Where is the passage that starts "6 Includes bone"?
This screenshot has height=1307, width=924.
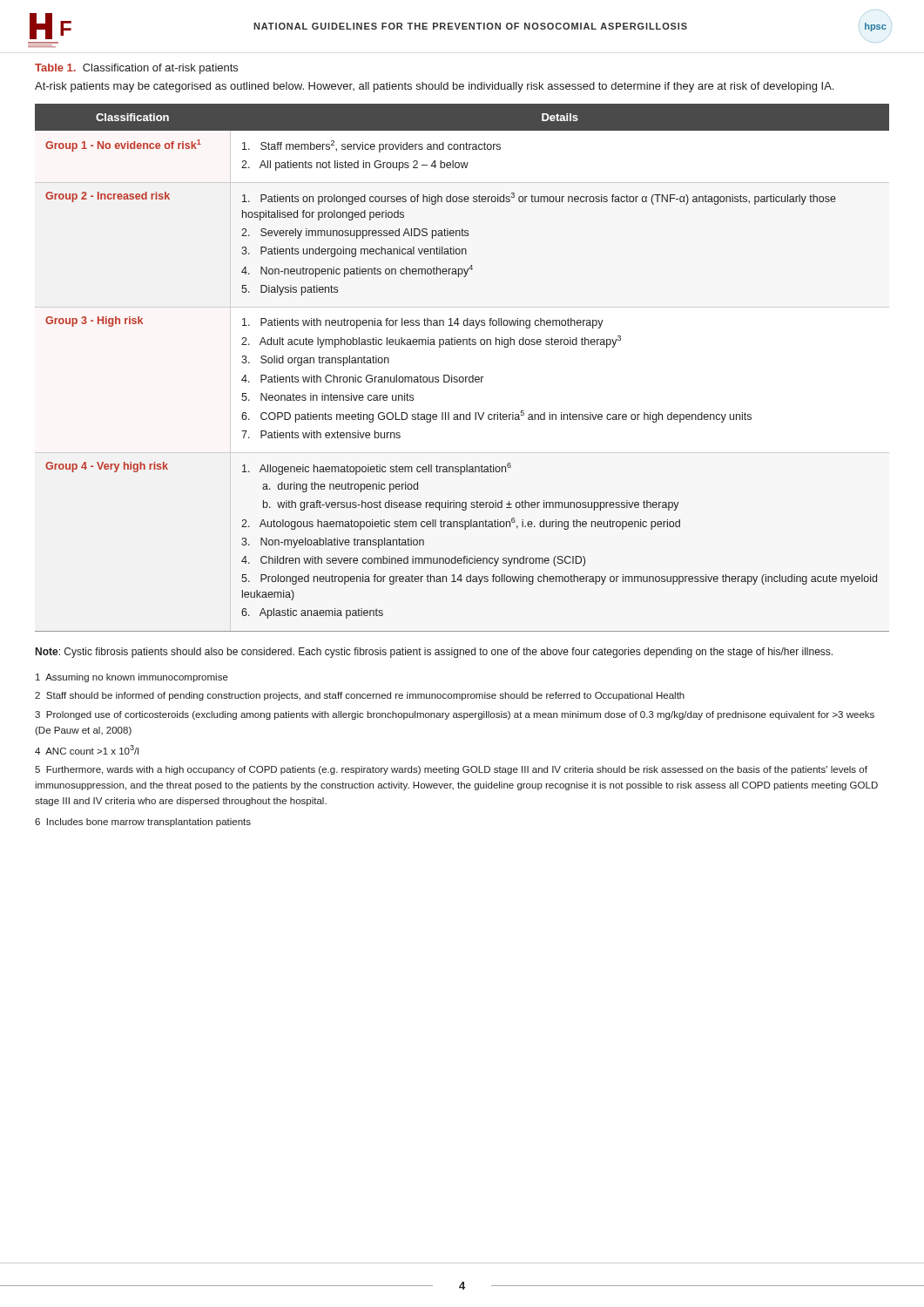click(x=143, y=822)
